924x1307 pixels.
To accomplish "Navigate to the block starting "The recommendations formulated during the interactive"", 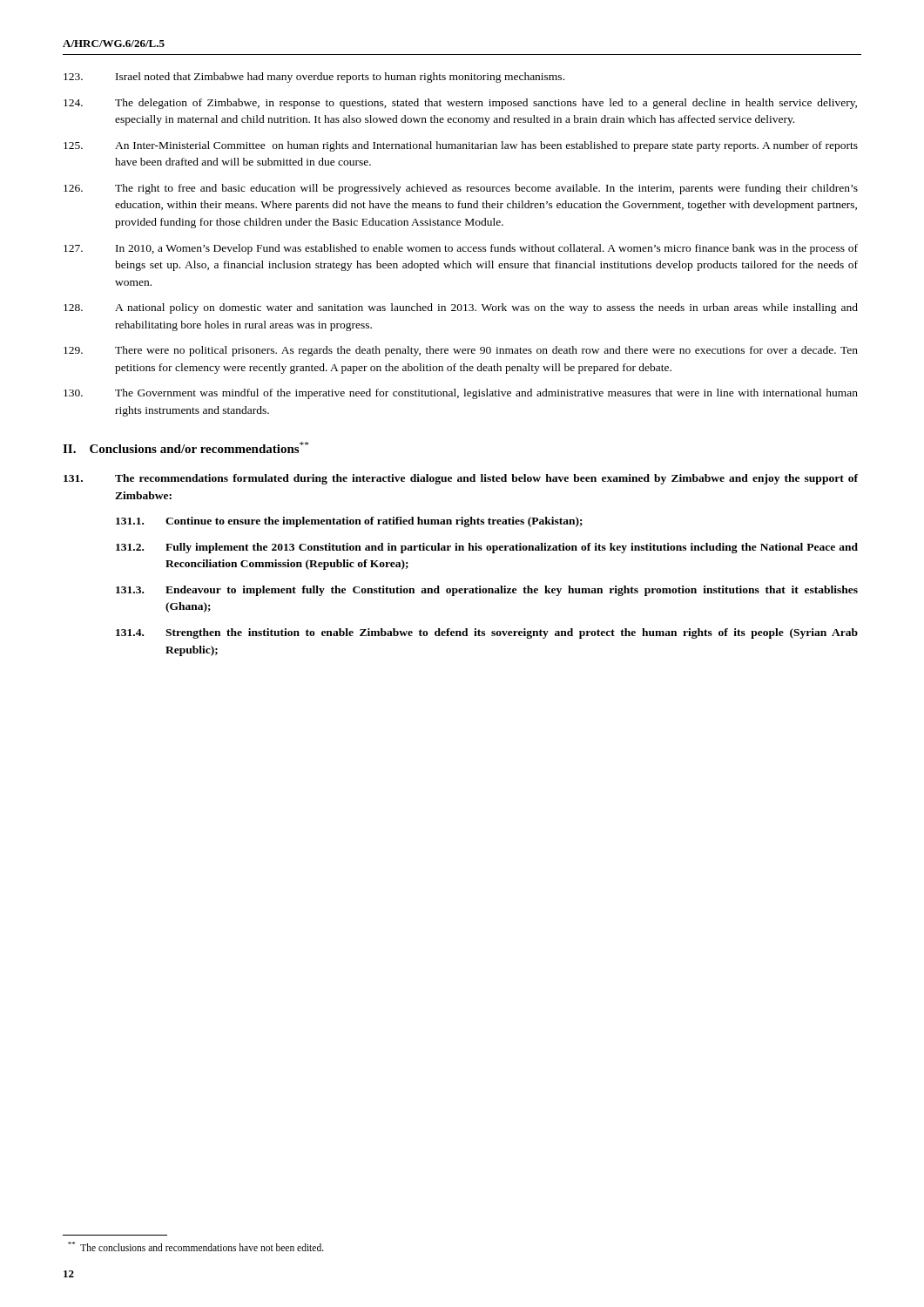I will coord(460,487).
